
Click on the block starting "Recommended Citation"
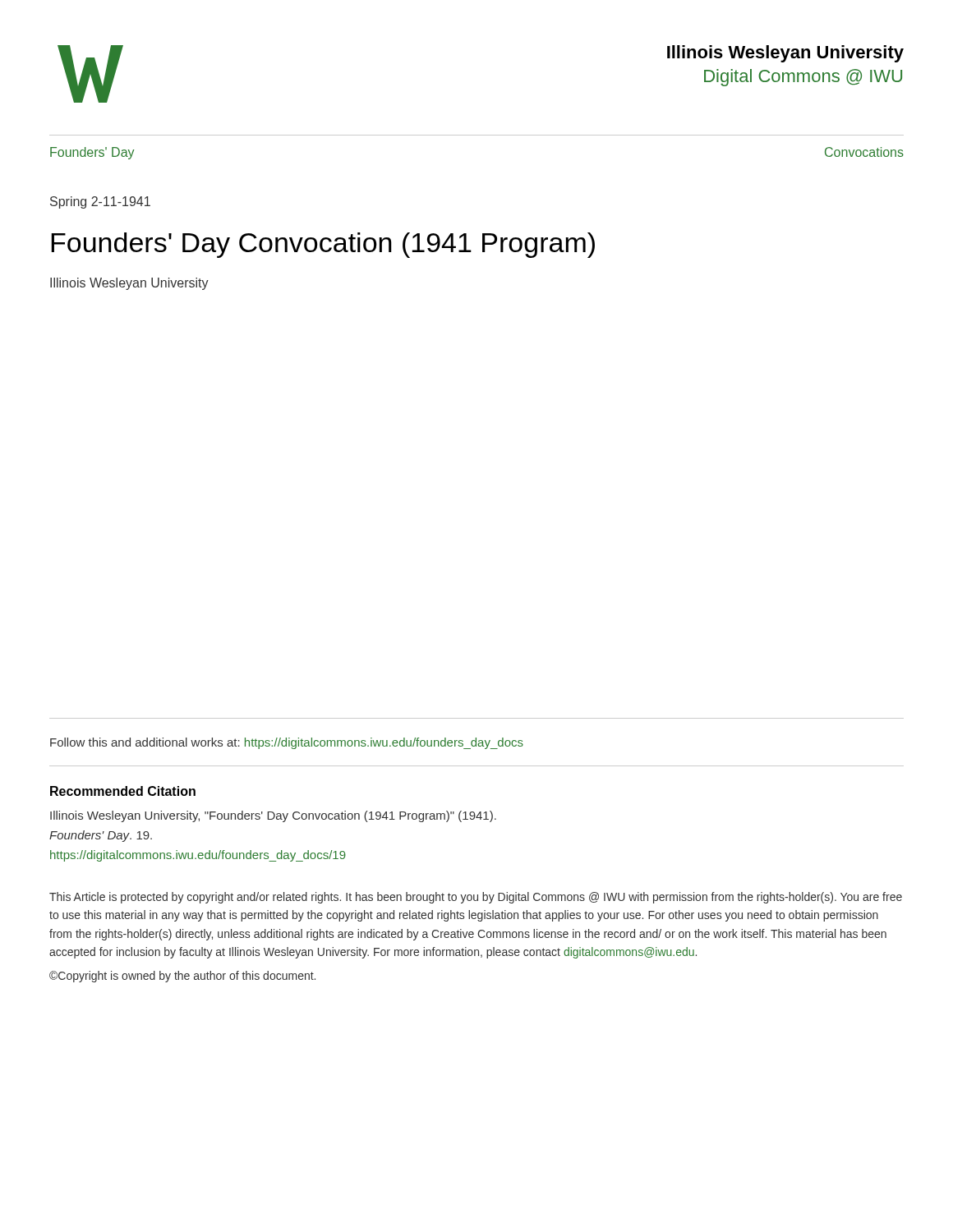(x=123, y=791)
